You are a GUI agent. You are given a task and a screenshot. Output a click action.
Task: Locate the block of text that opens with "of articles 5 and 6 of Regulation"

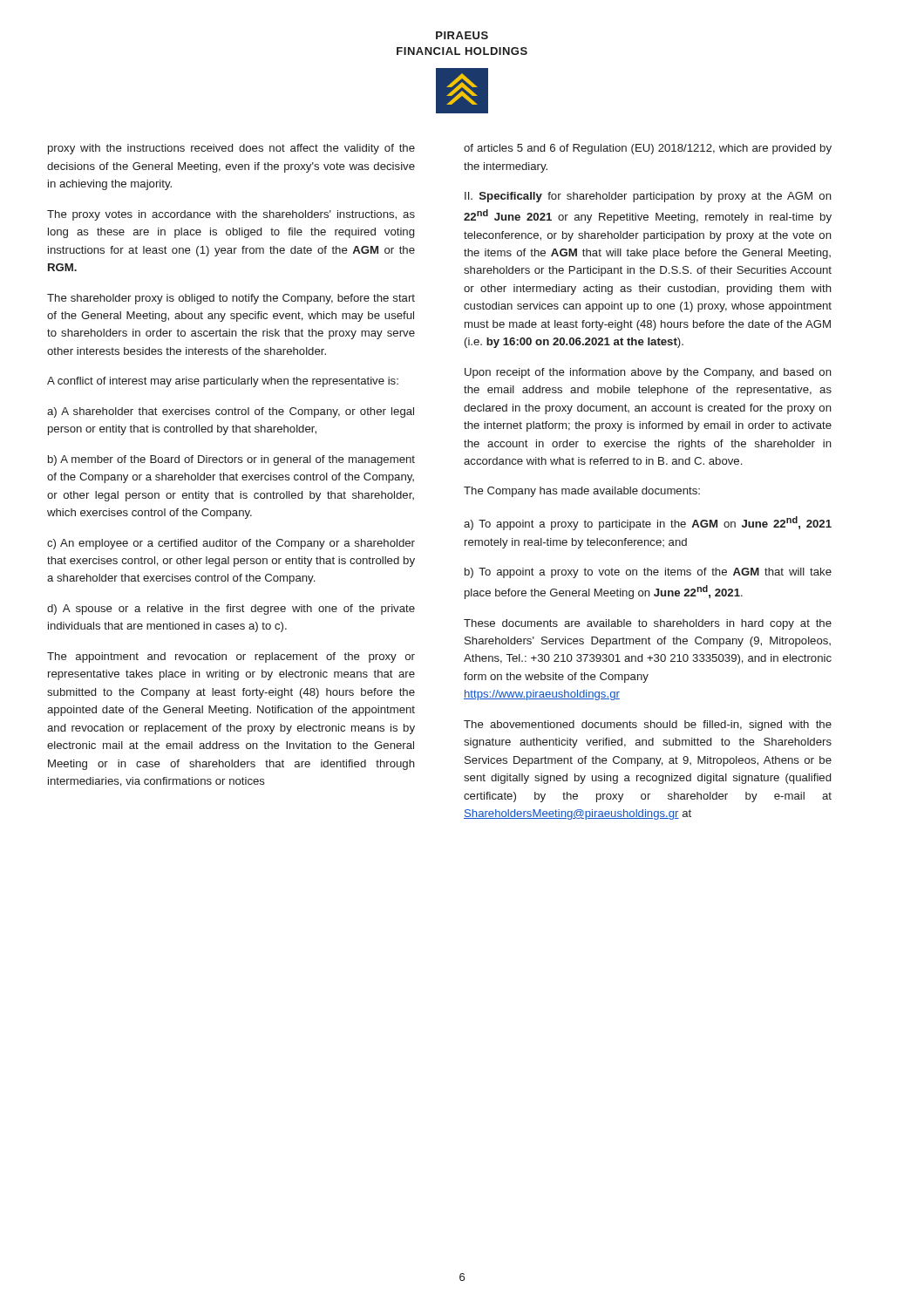(648, 158)
